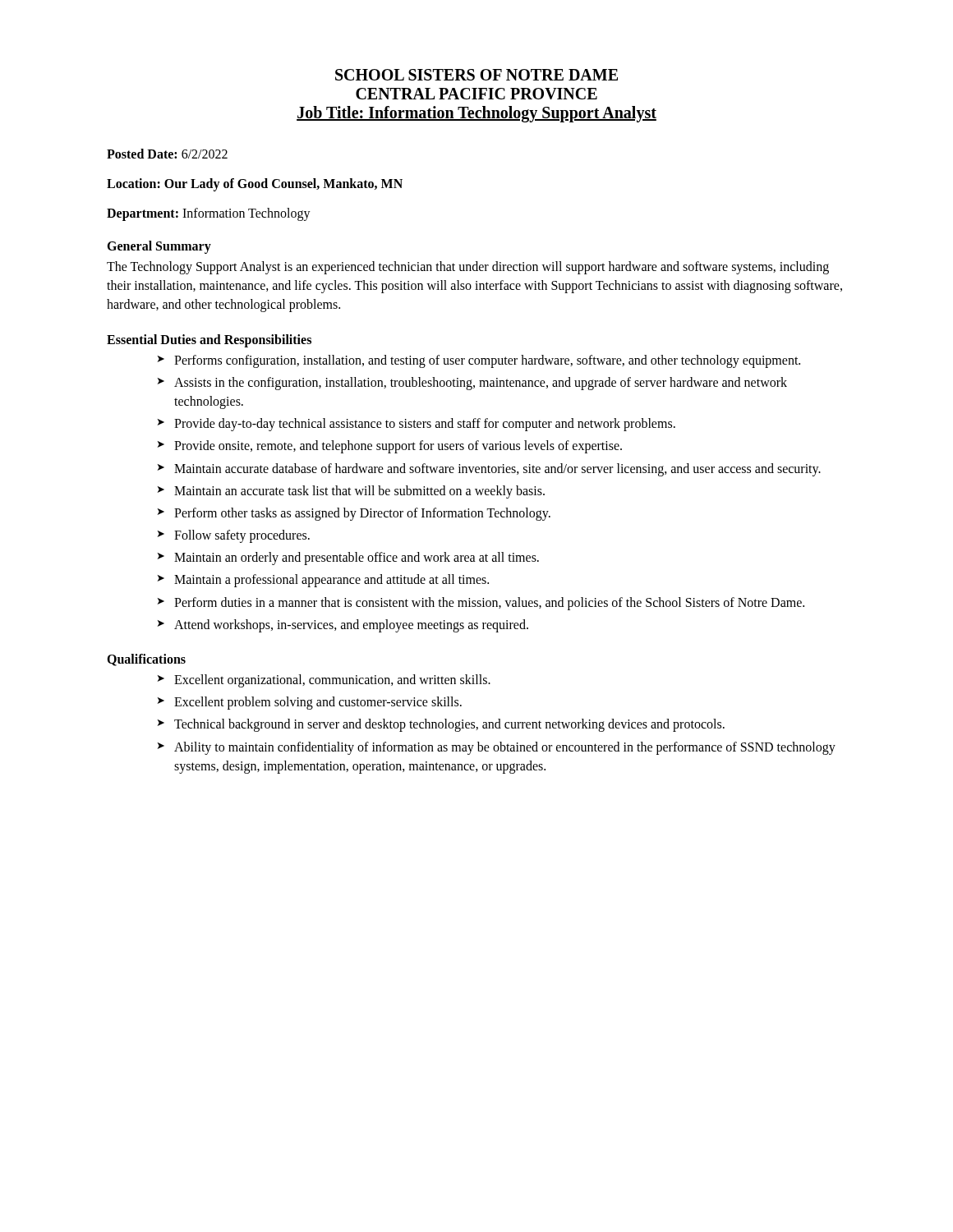
Task: Locate the list item with the text "Excellent problem solving"
Action: [318, 702]
